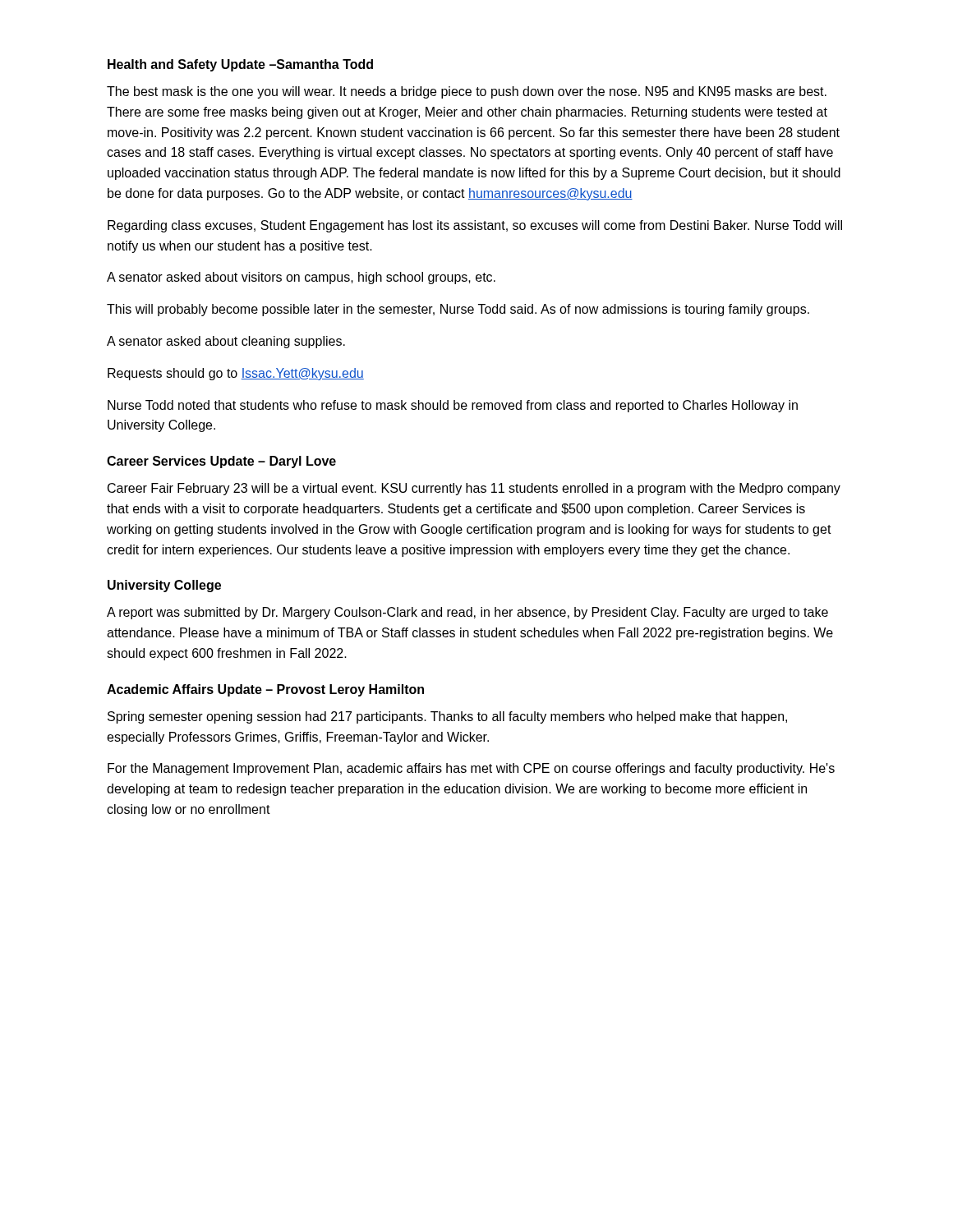The height and width of the screenshot is (1232, 953).
Task: Navigate to the region starting "For the Management"
Action: (471, 789)
